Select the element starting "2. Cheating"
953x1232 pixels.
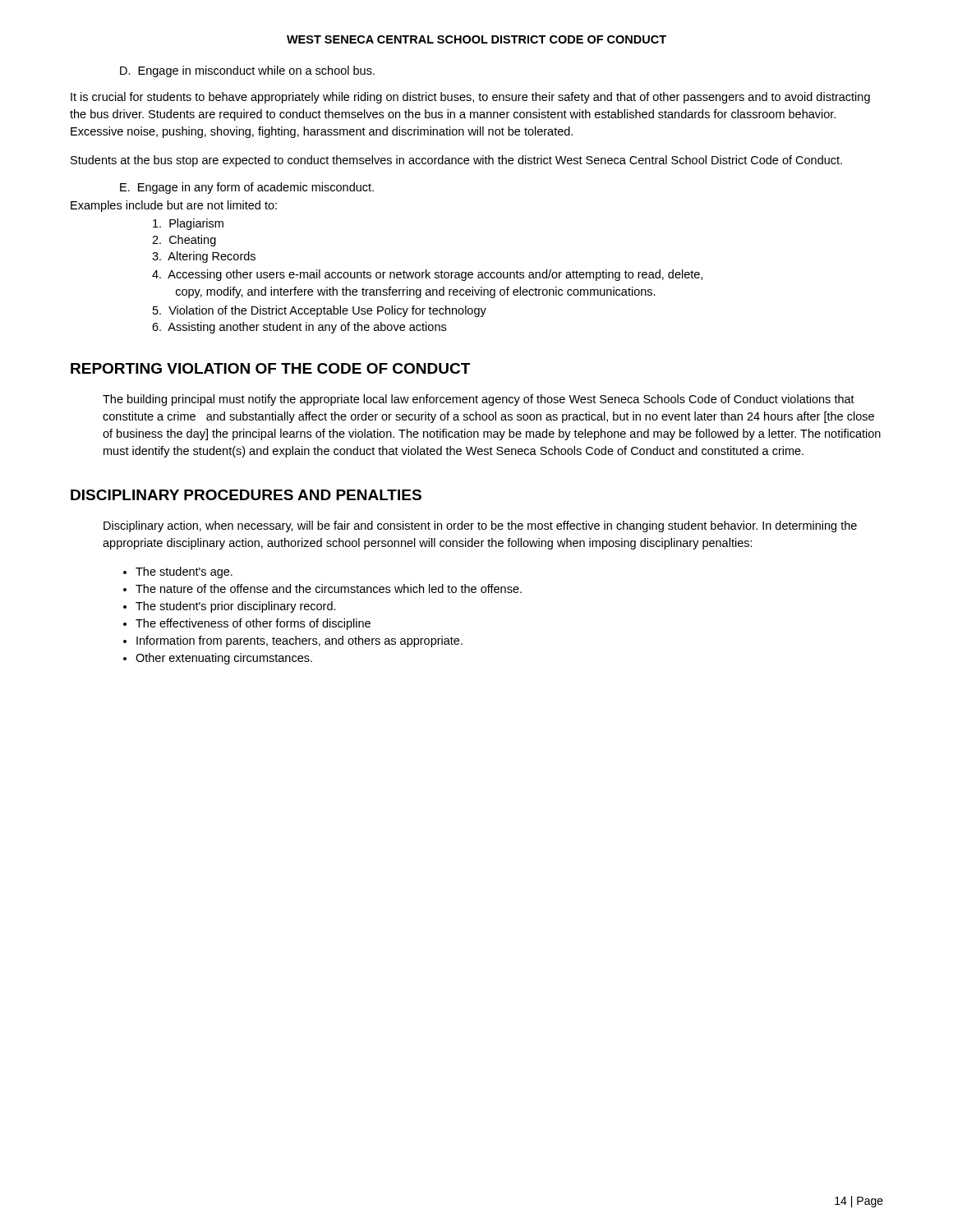tap(184, 240)
